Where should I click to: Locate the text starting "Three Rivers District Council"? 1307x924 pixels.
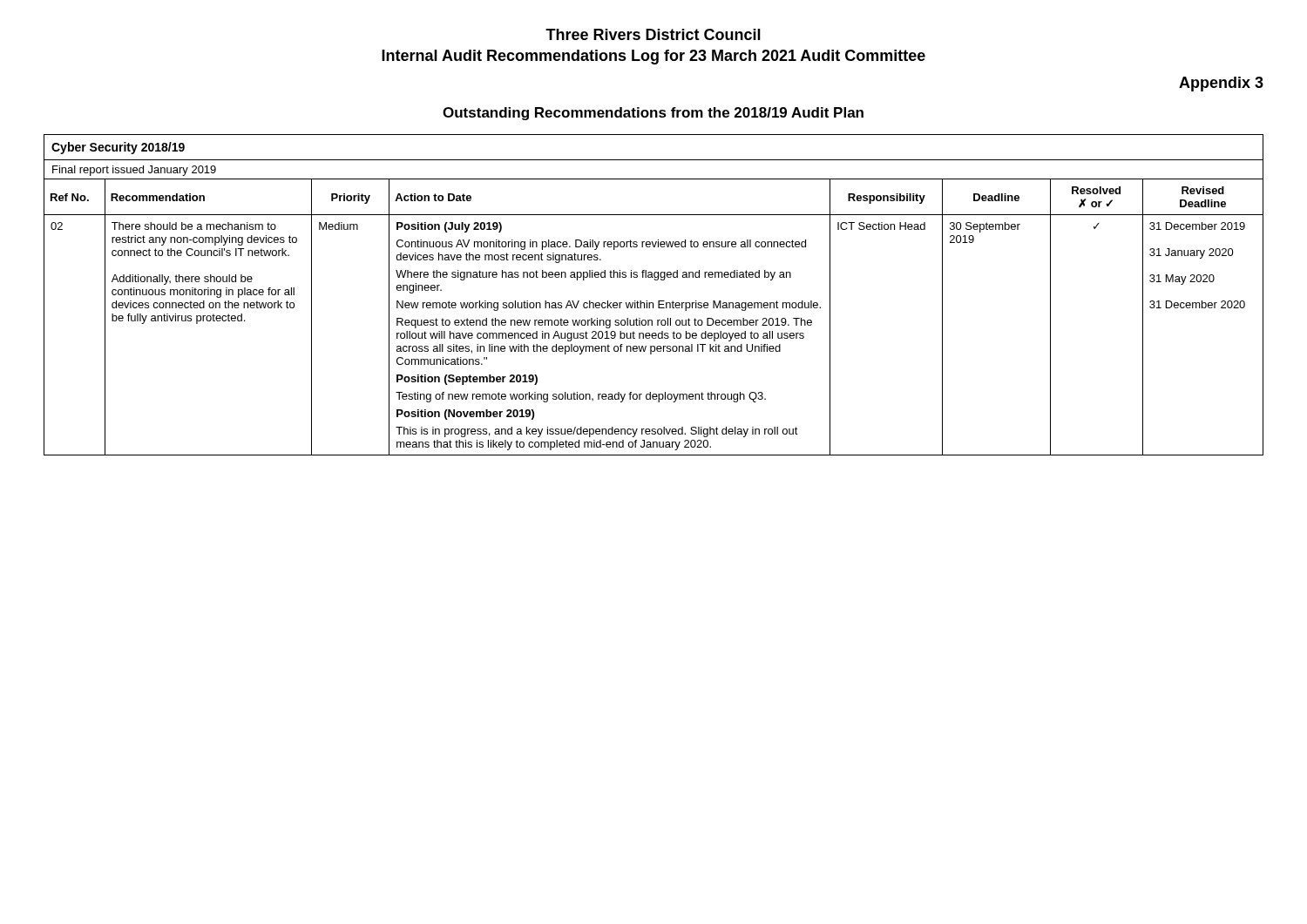click(x=654, y=35)
